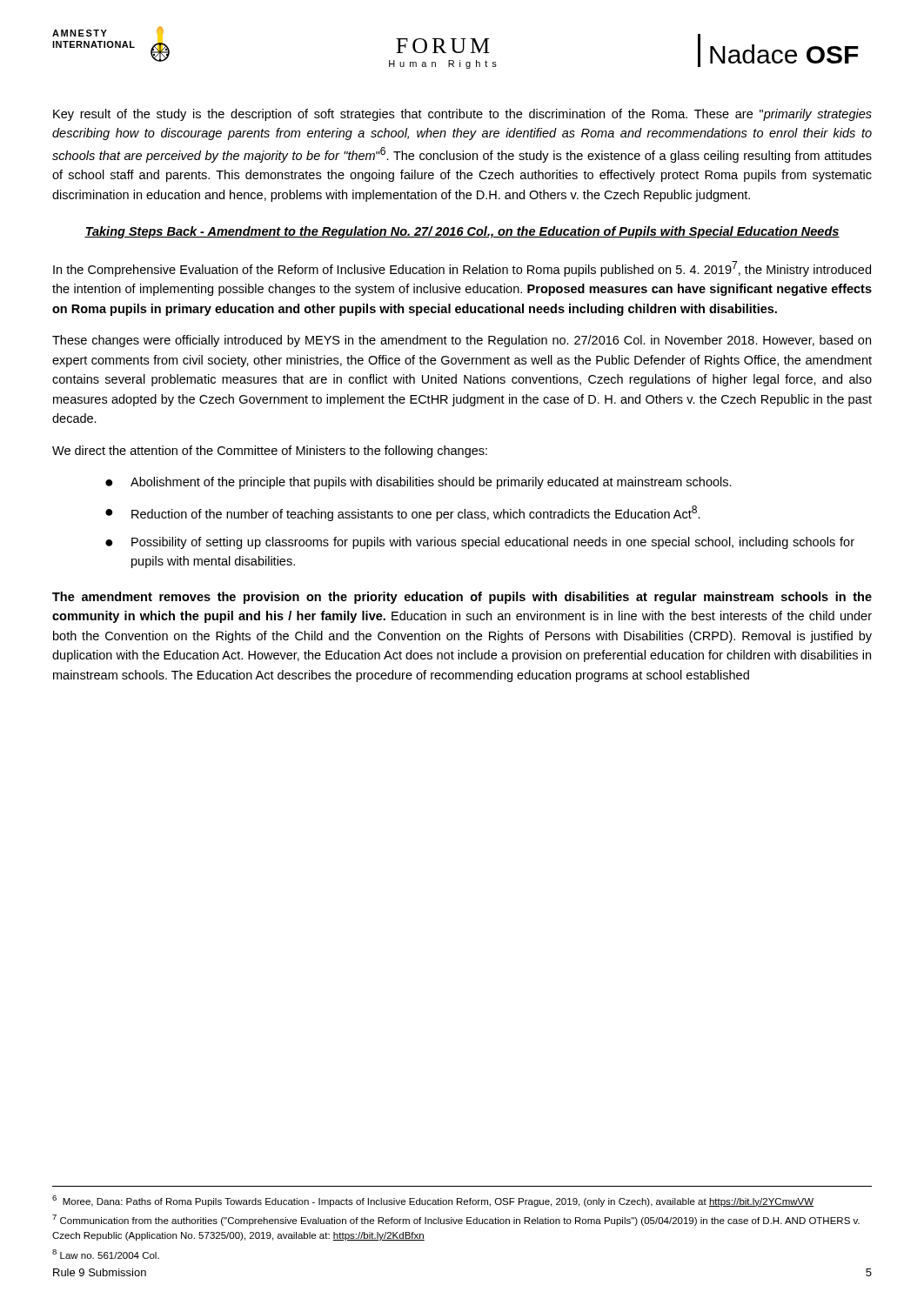The width and height of the screenshot is (924, 1305).
Task: Find the footnote that reads "6 Moree, Dana: Paths of Roma Pupils Towards"
Action: tap(433, 1199)
